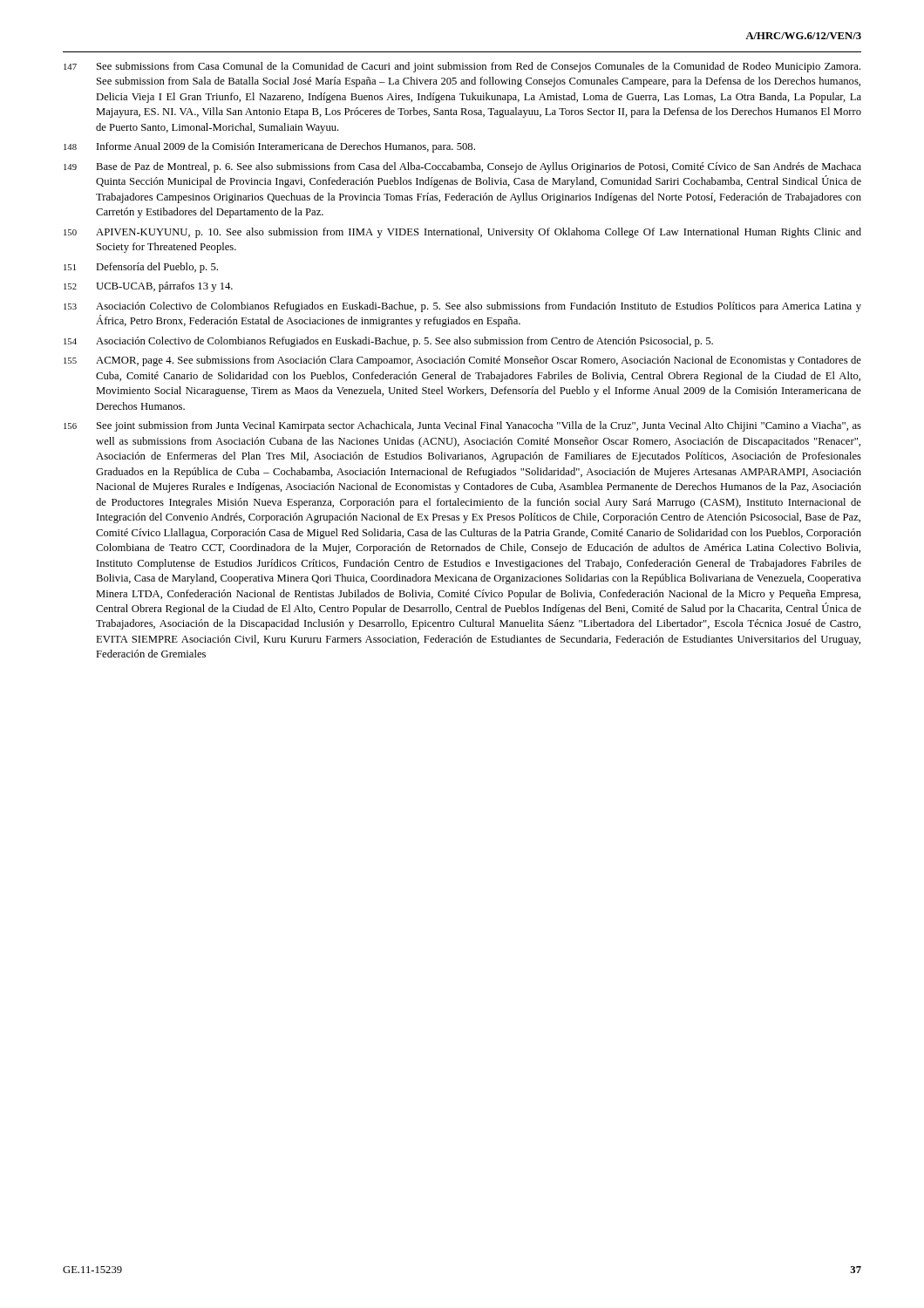The height and width of the screenshot is (1308, 924).
Task: Locate the footnote containing "156 See joint submission from Junta Vecinal Kamirpata"
Action: point(462,540)
